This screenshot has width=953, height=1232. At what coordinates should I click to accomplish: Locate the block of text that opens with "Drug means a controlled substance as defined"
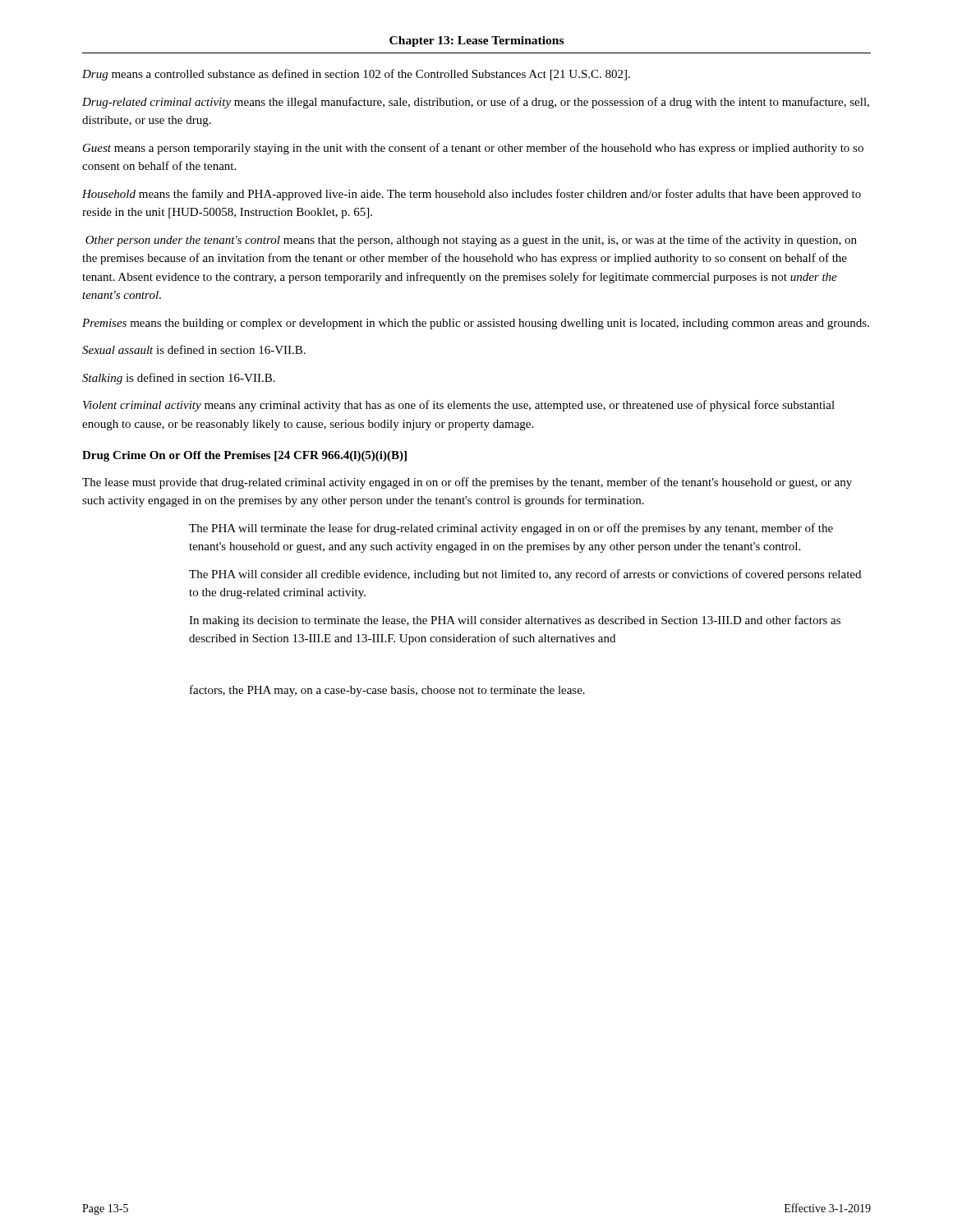click(x=476, y=74)
